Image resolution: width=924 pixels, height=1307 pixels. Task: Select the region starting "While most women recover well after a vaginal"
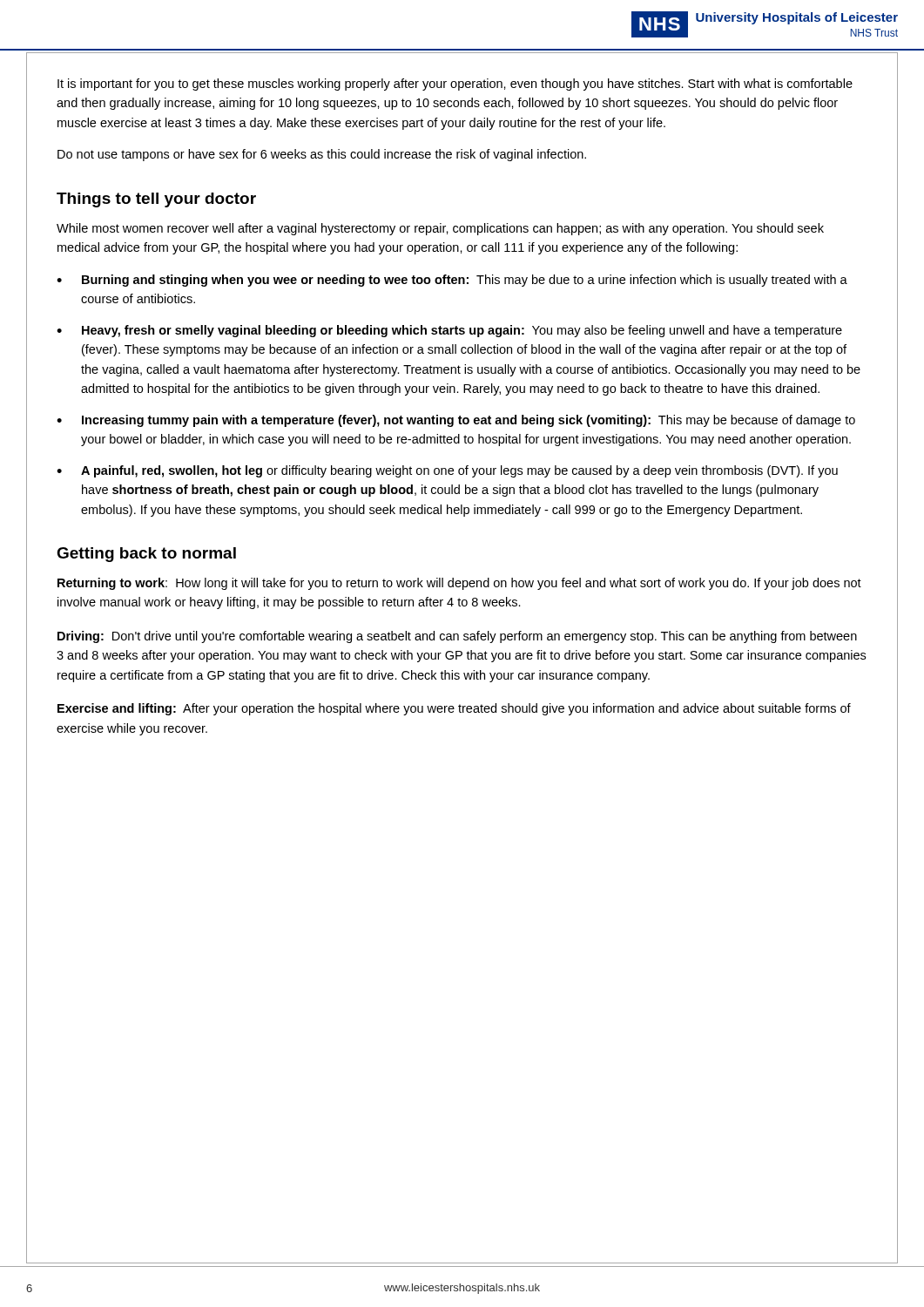coord(440,238)
